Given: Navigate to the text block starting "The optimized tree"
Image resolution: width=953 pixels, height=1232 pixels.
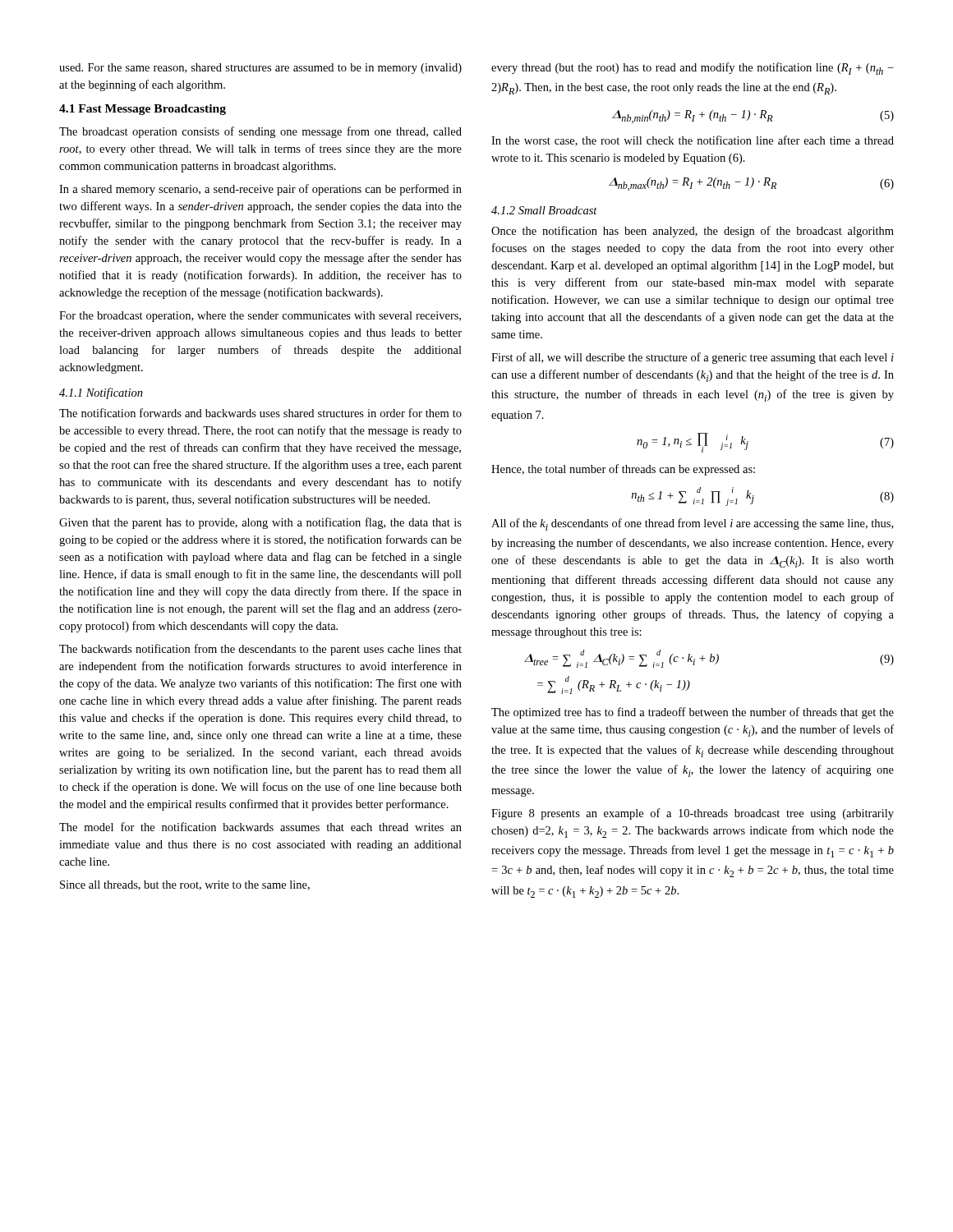Looking at the screenshot, I should click(x=693, y=803).
